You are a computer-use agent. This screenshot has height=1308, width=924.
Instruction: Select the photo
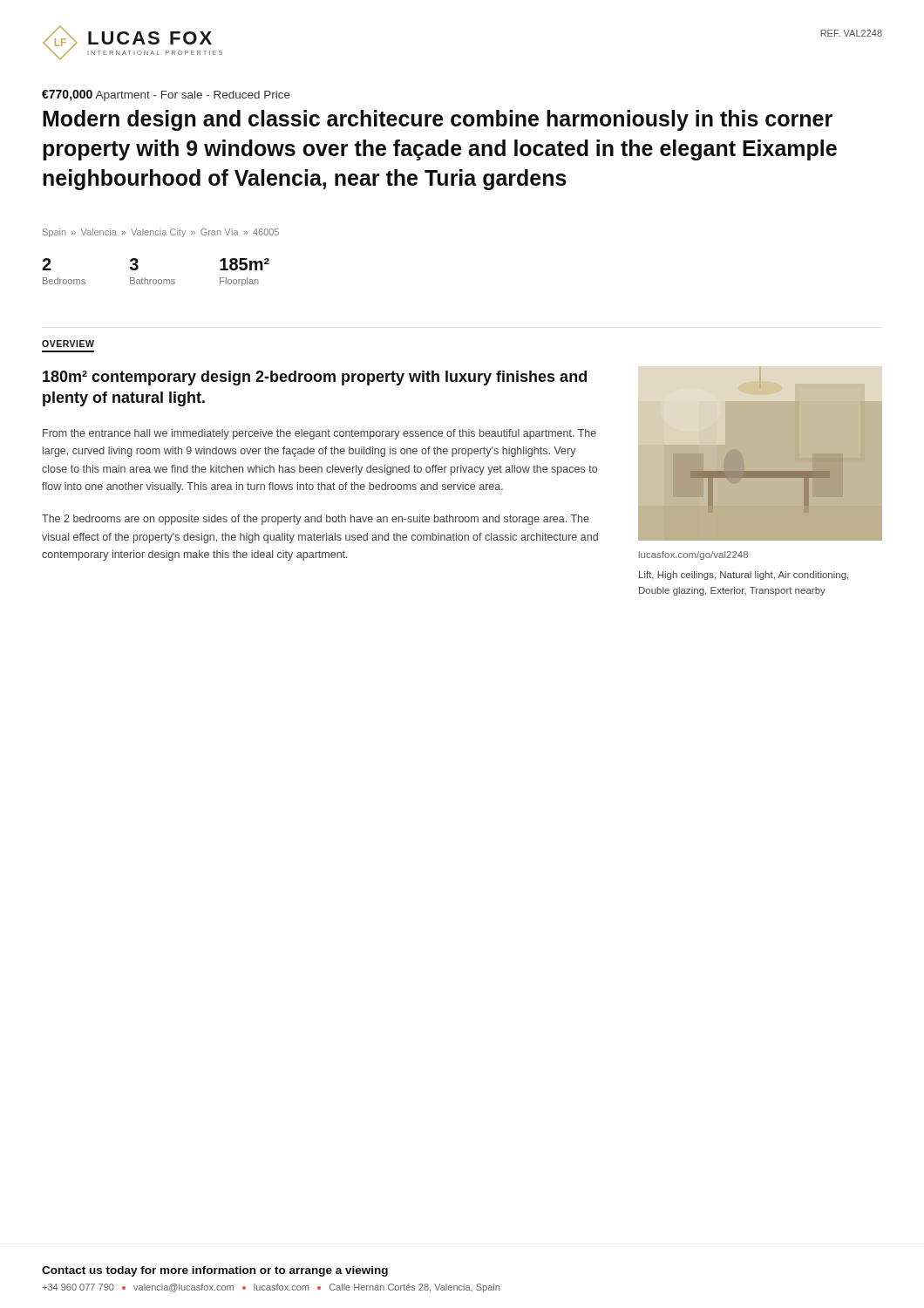point(760,453)
